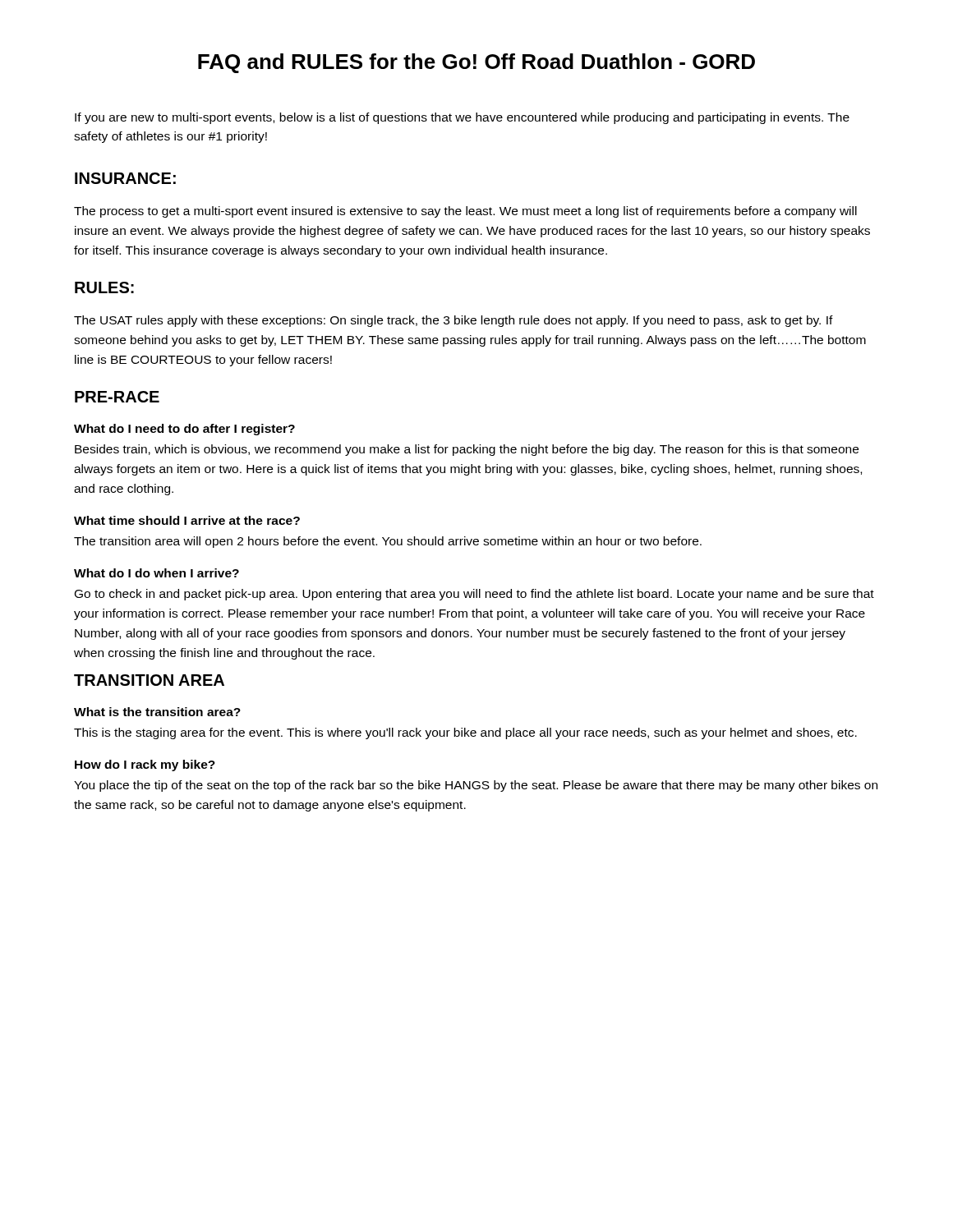Click the title

click(476, 62)
